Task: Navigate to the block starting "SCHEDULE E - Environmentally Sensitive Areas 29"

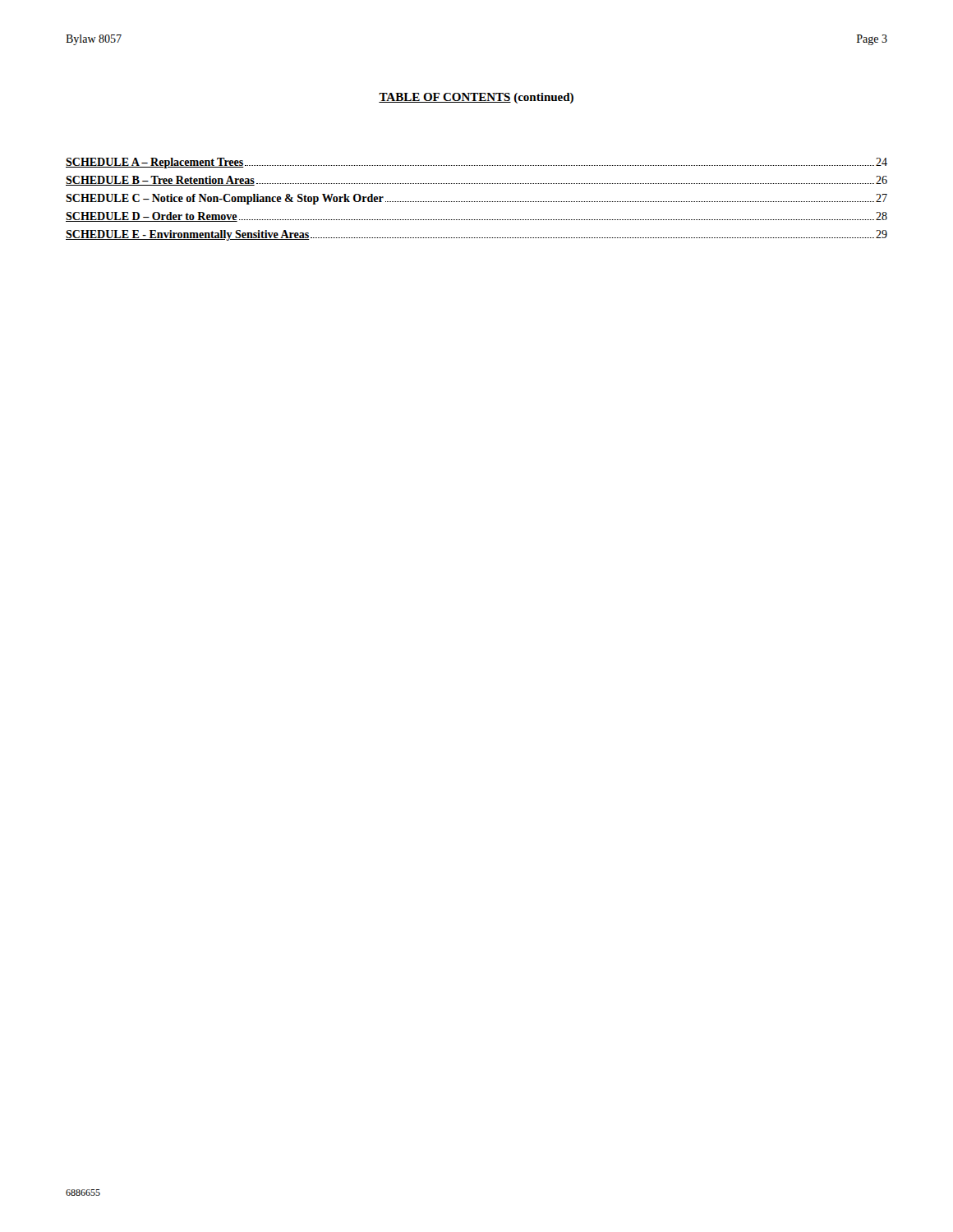Action: (476, 235)
